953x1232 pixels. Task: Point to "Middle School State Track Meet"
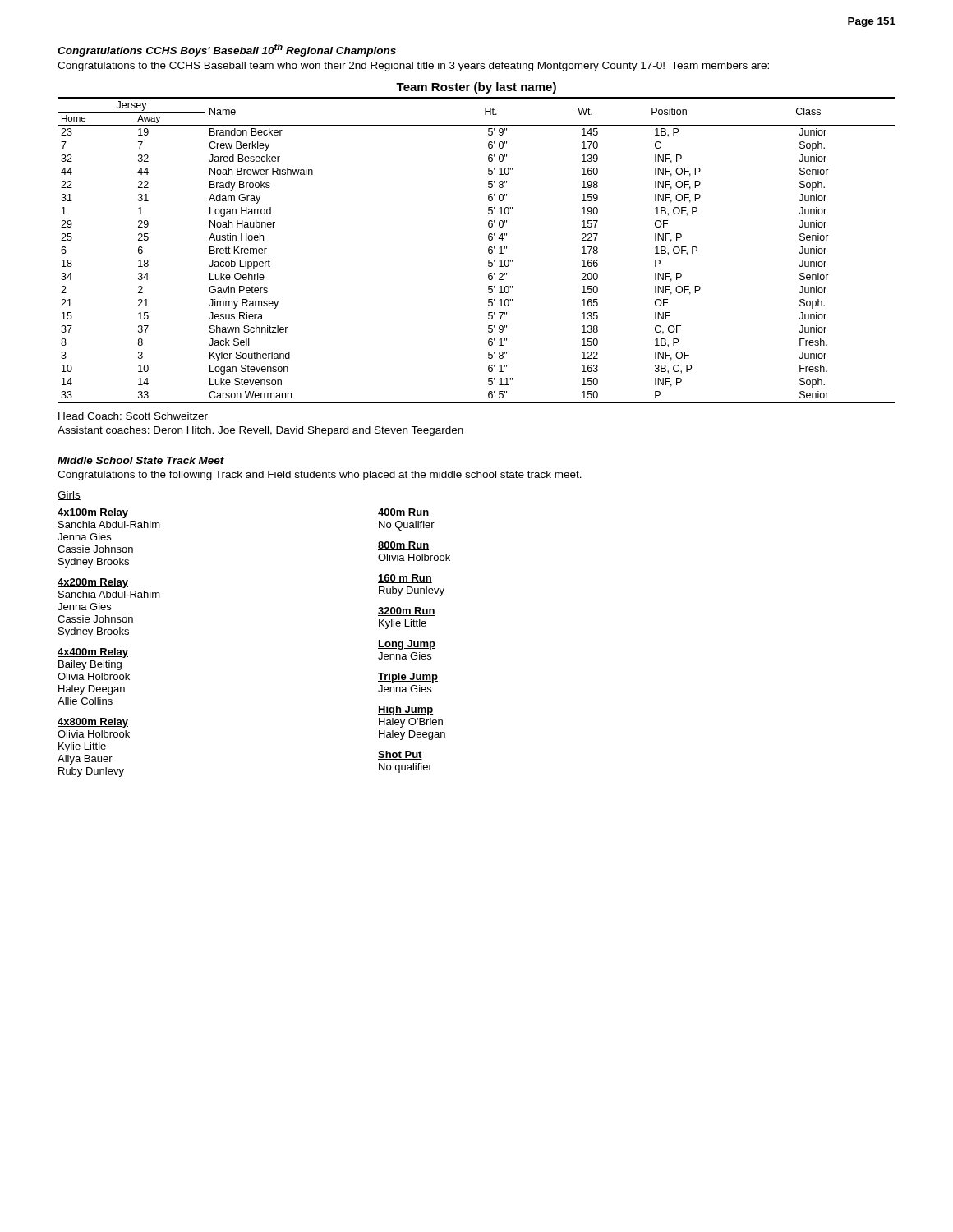[x=141, y=460]
